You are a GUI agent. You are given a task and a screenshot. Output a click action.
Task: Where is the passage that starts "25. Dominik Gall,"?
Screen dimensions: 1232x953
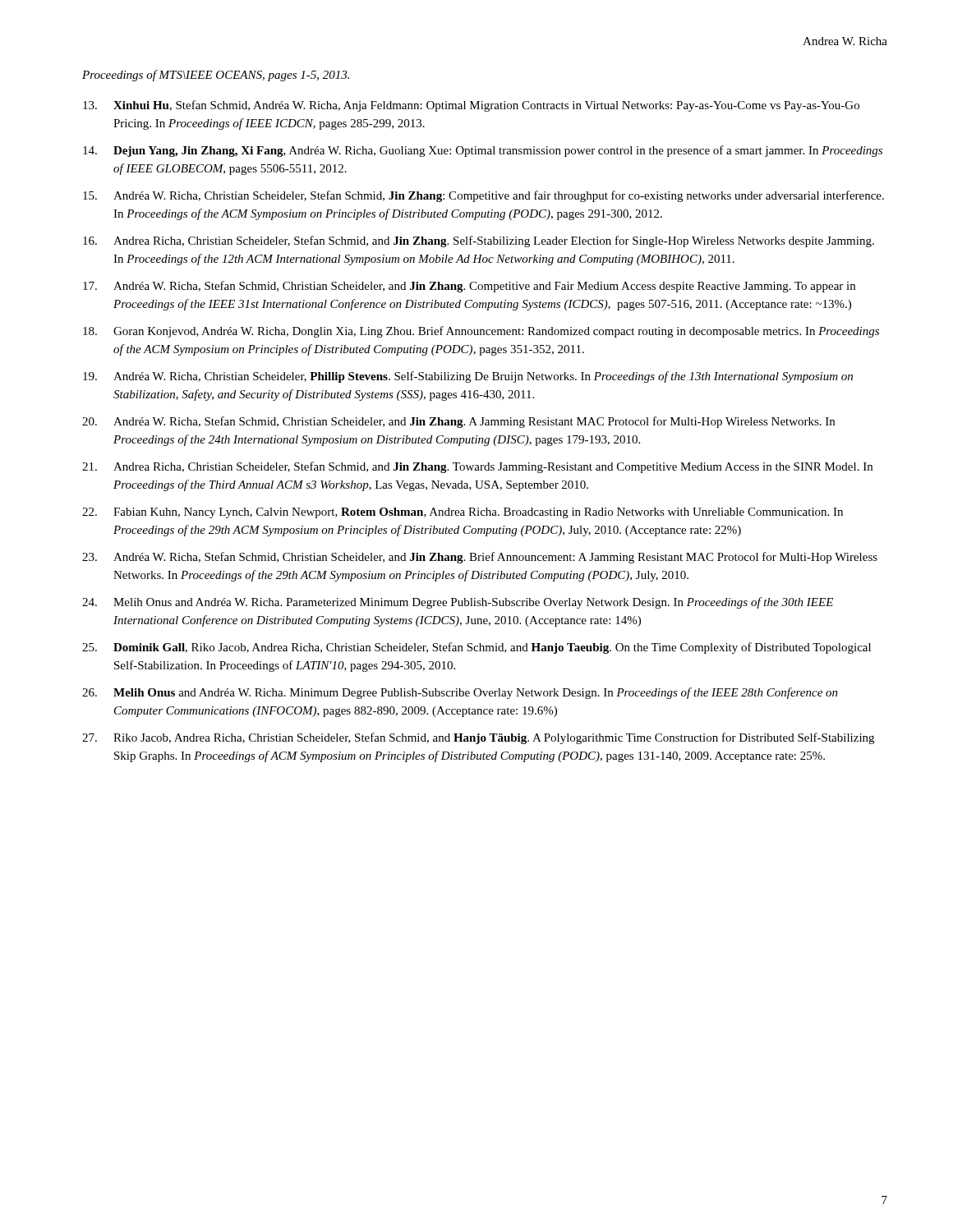coord(485,656)
